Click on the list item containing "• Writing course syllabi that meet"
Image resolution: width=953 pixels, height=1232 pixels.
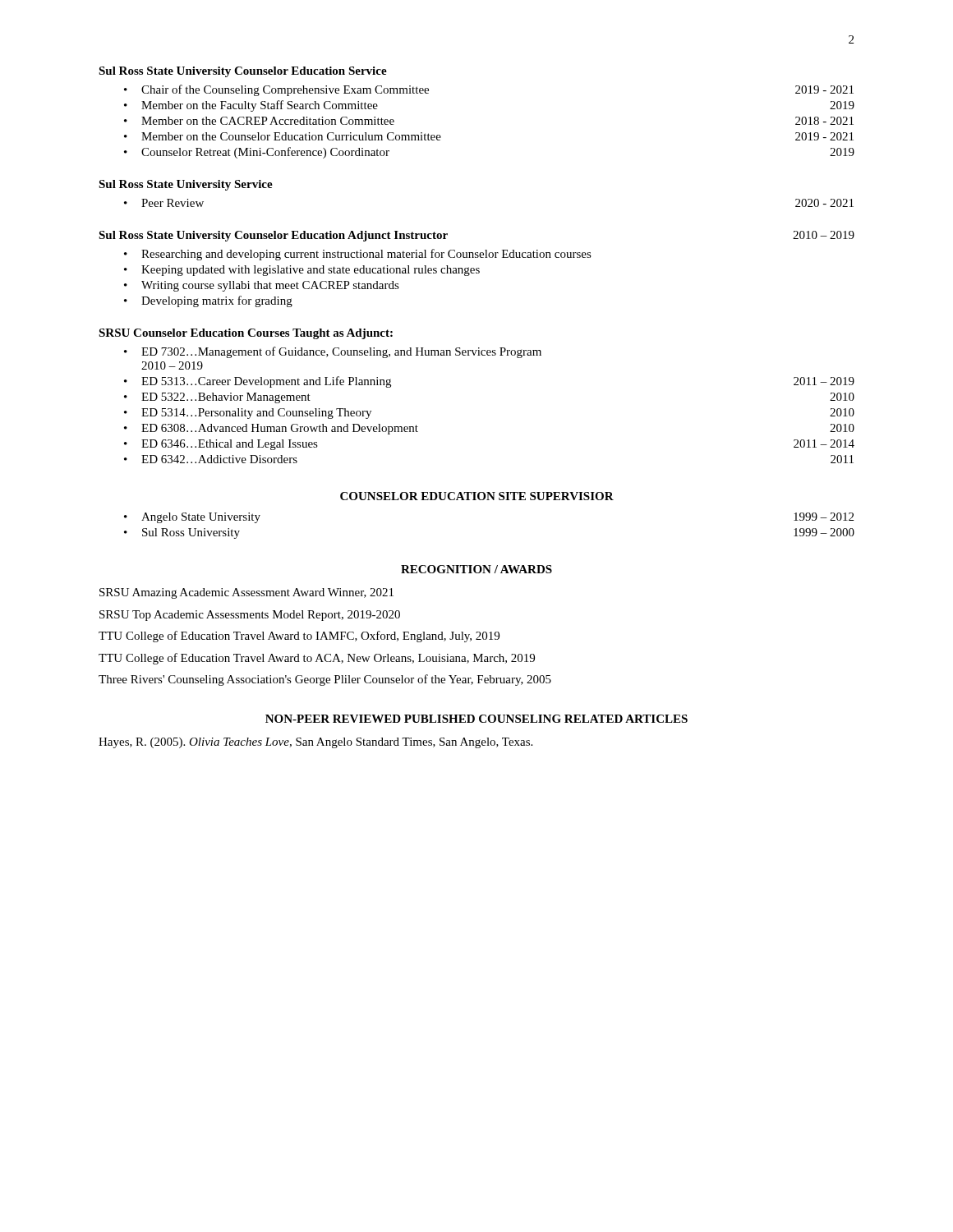tap(262, 286)
